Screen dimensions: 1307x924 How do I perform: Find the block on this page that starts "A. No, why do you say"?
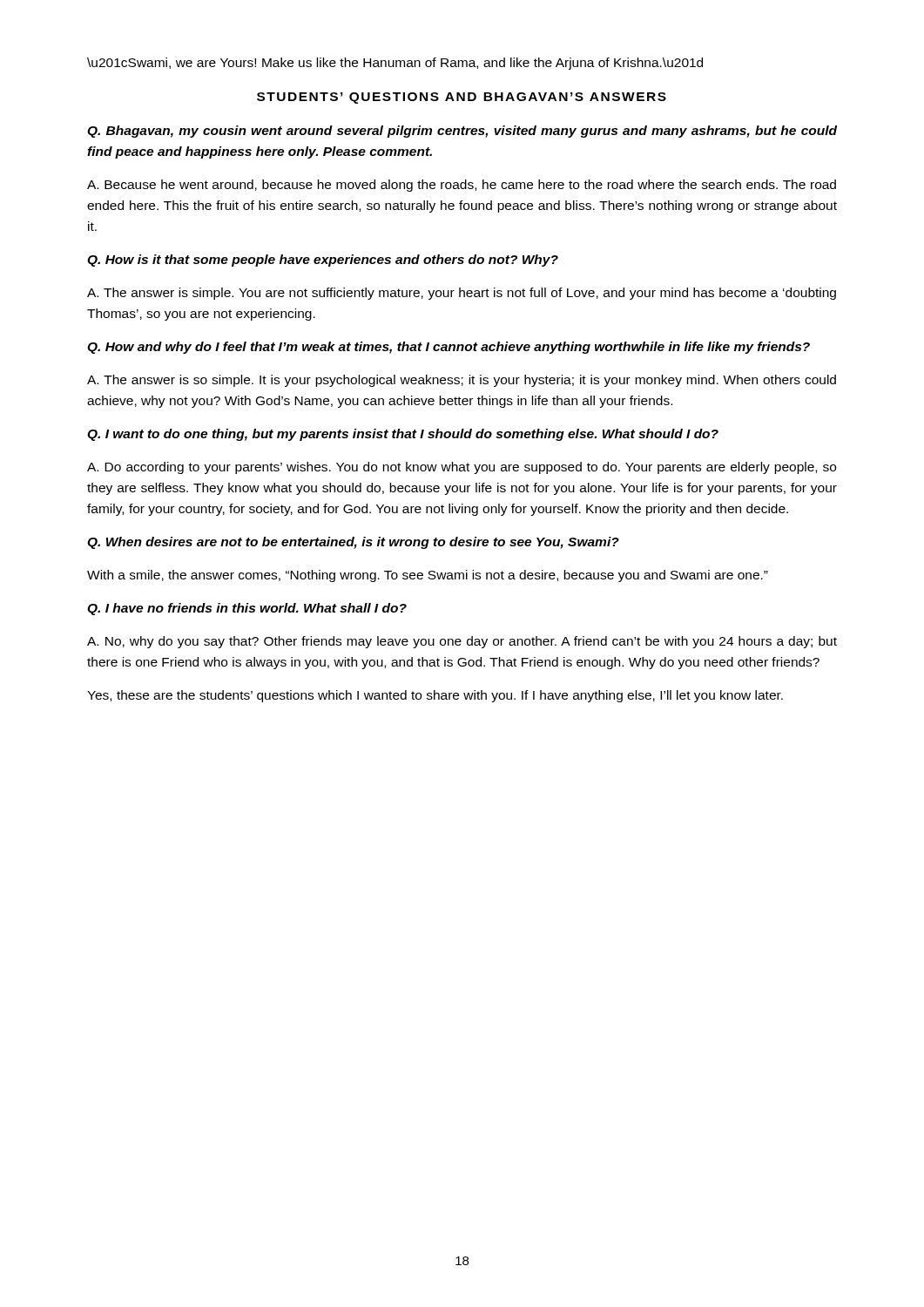(462, 652)
